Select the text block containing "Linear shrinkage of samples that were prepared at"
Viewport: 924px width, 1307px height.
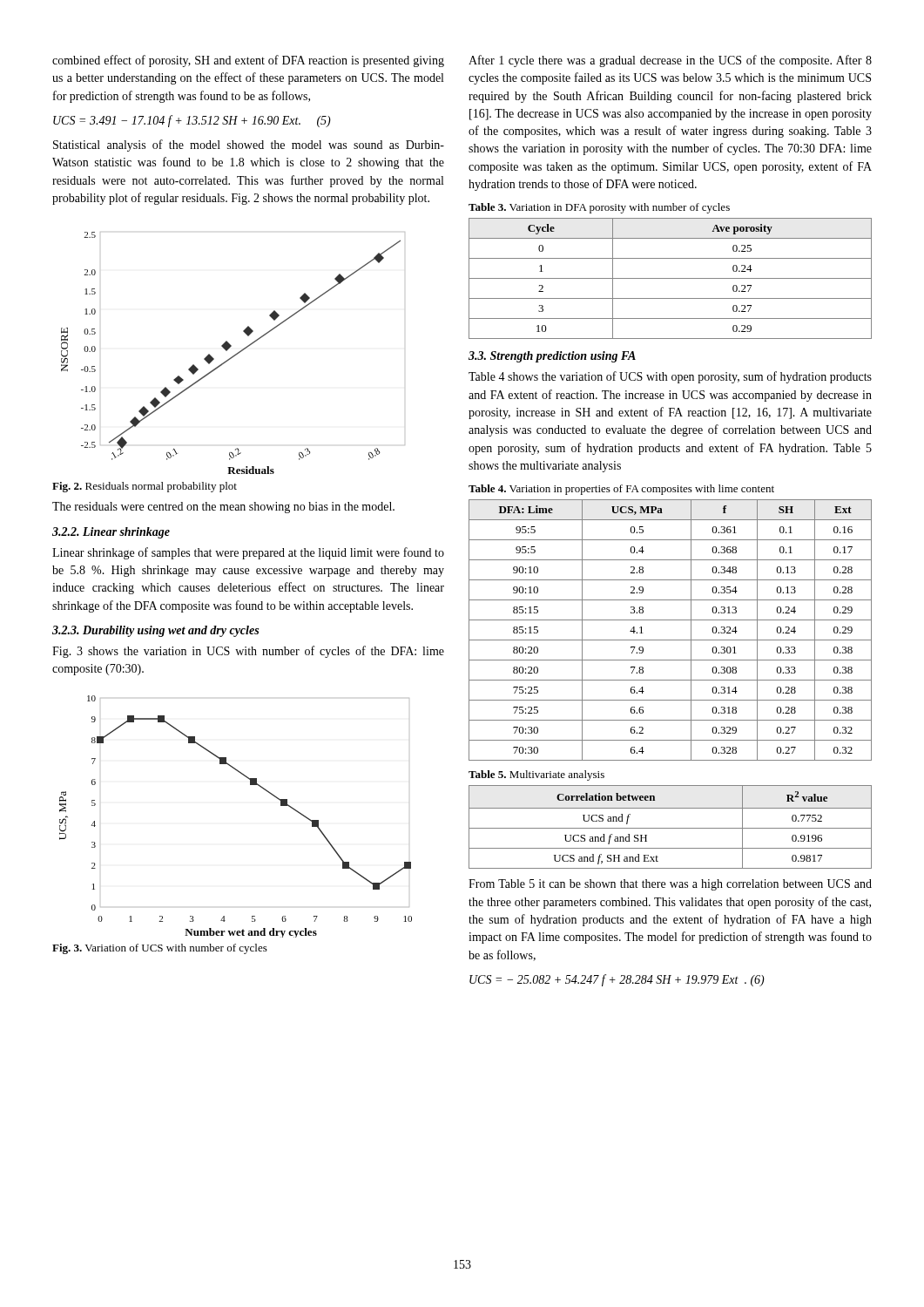tap(248, 580)
